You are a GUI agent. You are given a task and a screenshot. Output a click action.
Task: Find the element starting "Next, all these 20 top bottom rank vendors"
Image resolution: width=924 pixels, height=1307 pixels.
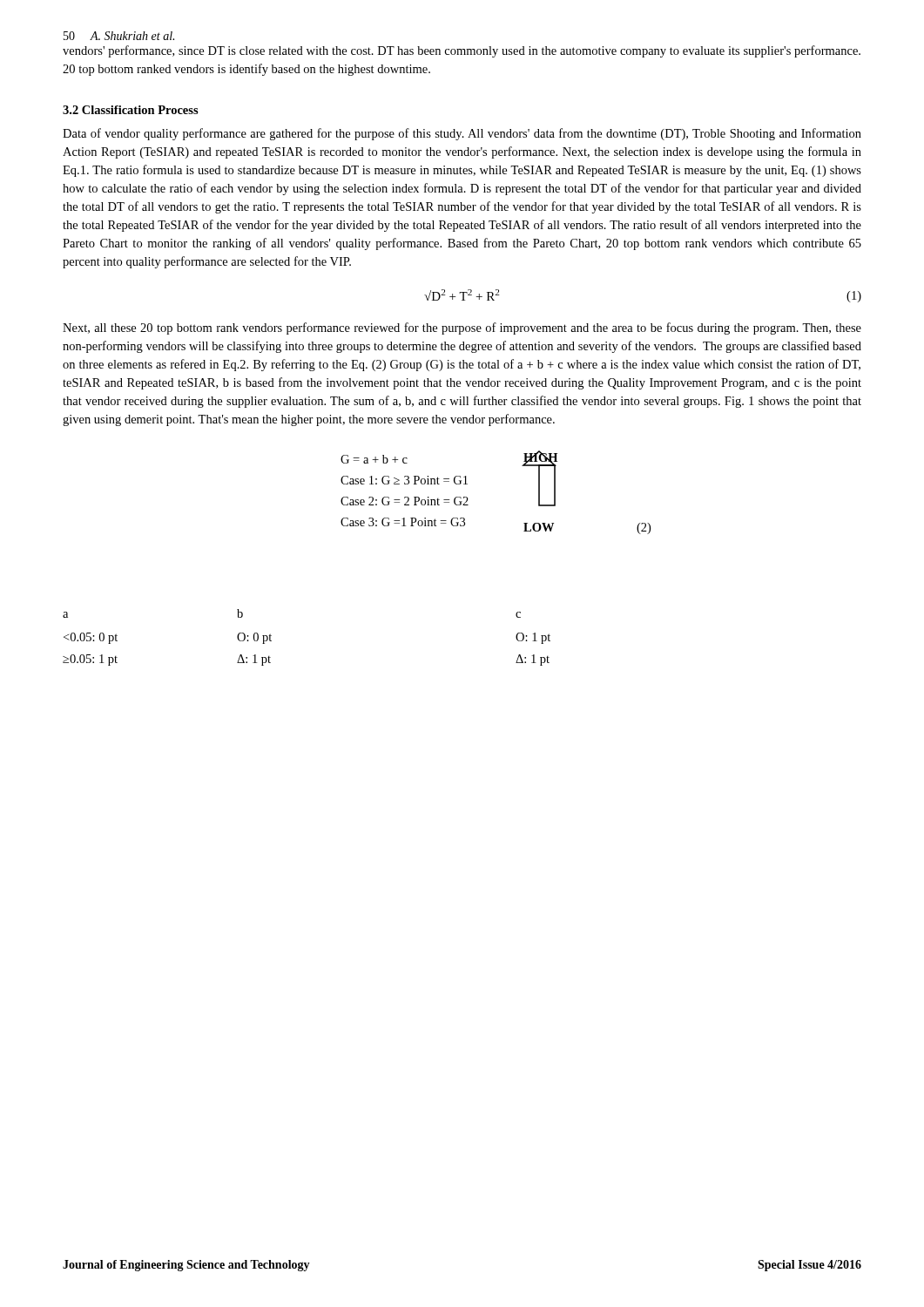coord(462,373)
